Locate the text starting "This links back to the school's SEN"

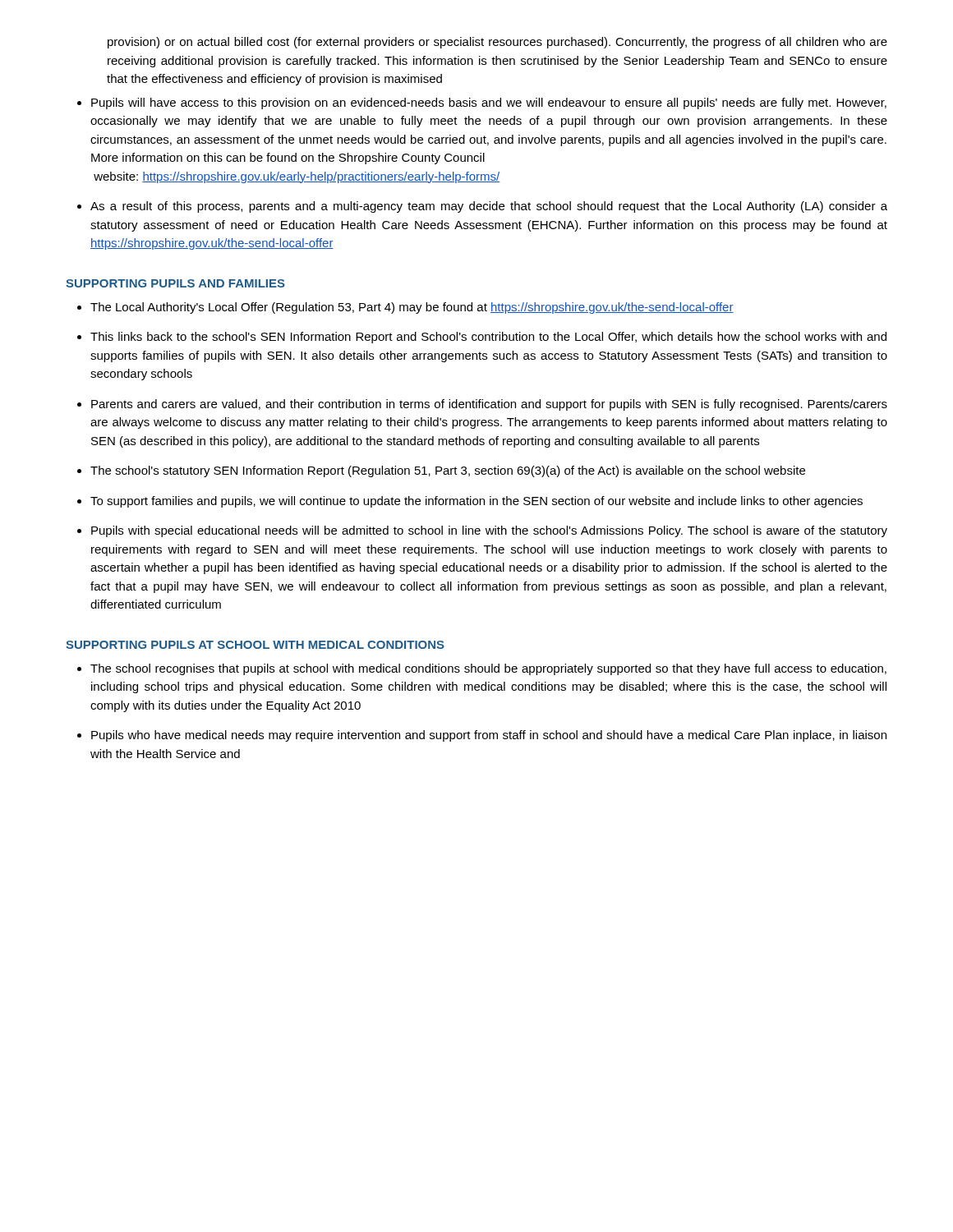click(x=489, y=355)
